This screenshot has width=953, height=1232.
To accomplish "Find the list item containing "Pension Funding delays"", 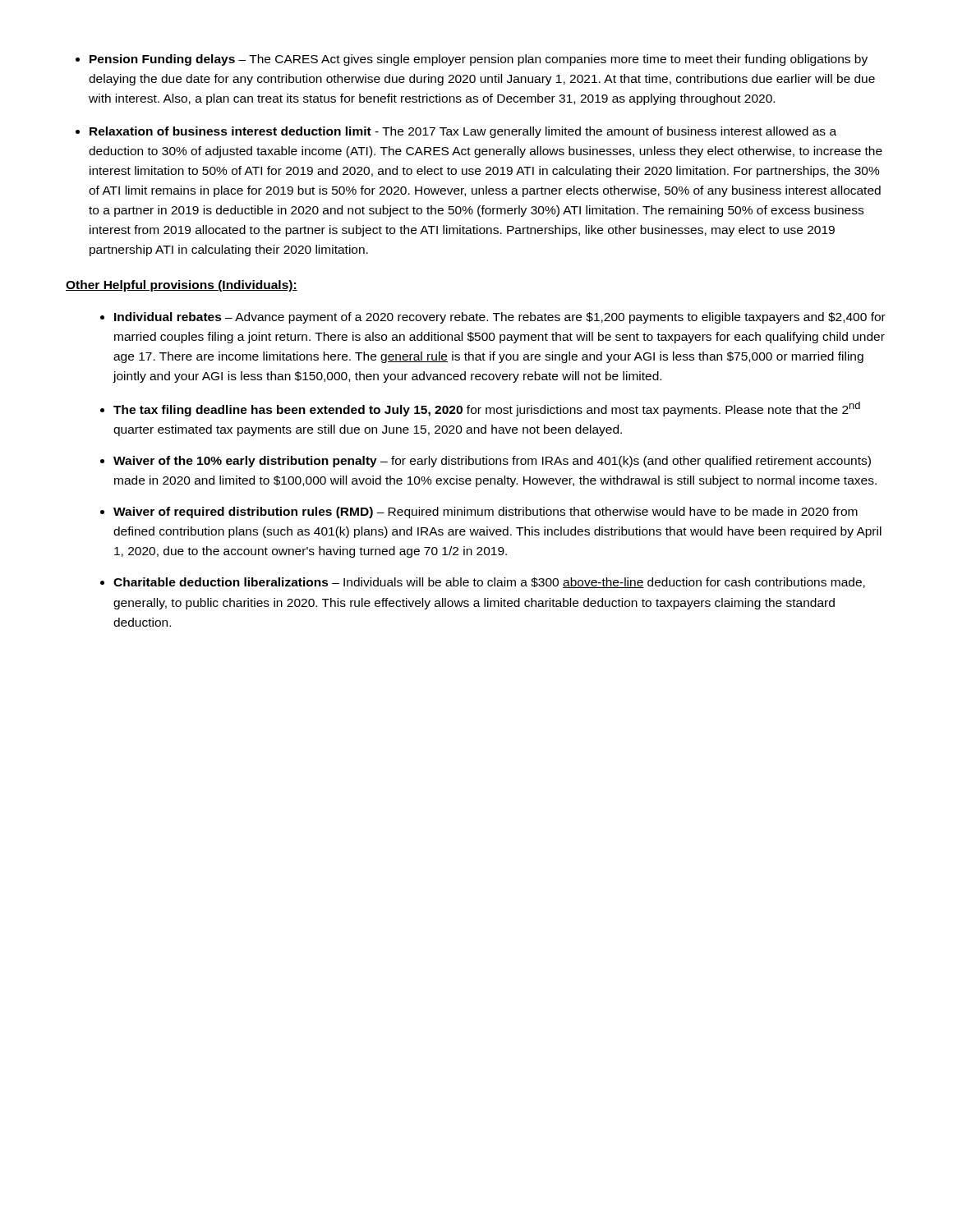I will click(x=482, y=78).
